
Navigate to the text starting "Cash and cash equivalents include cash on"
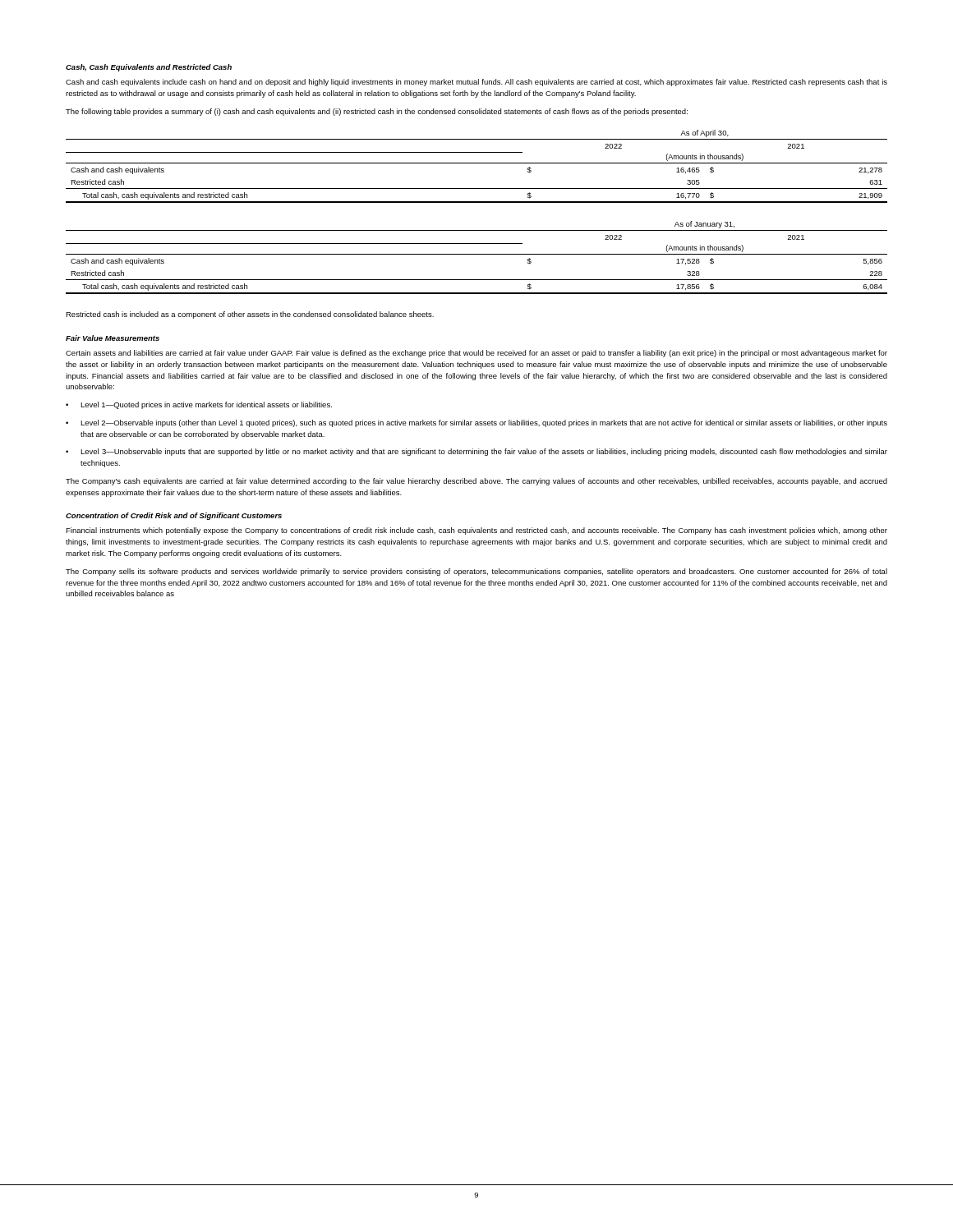476,87
